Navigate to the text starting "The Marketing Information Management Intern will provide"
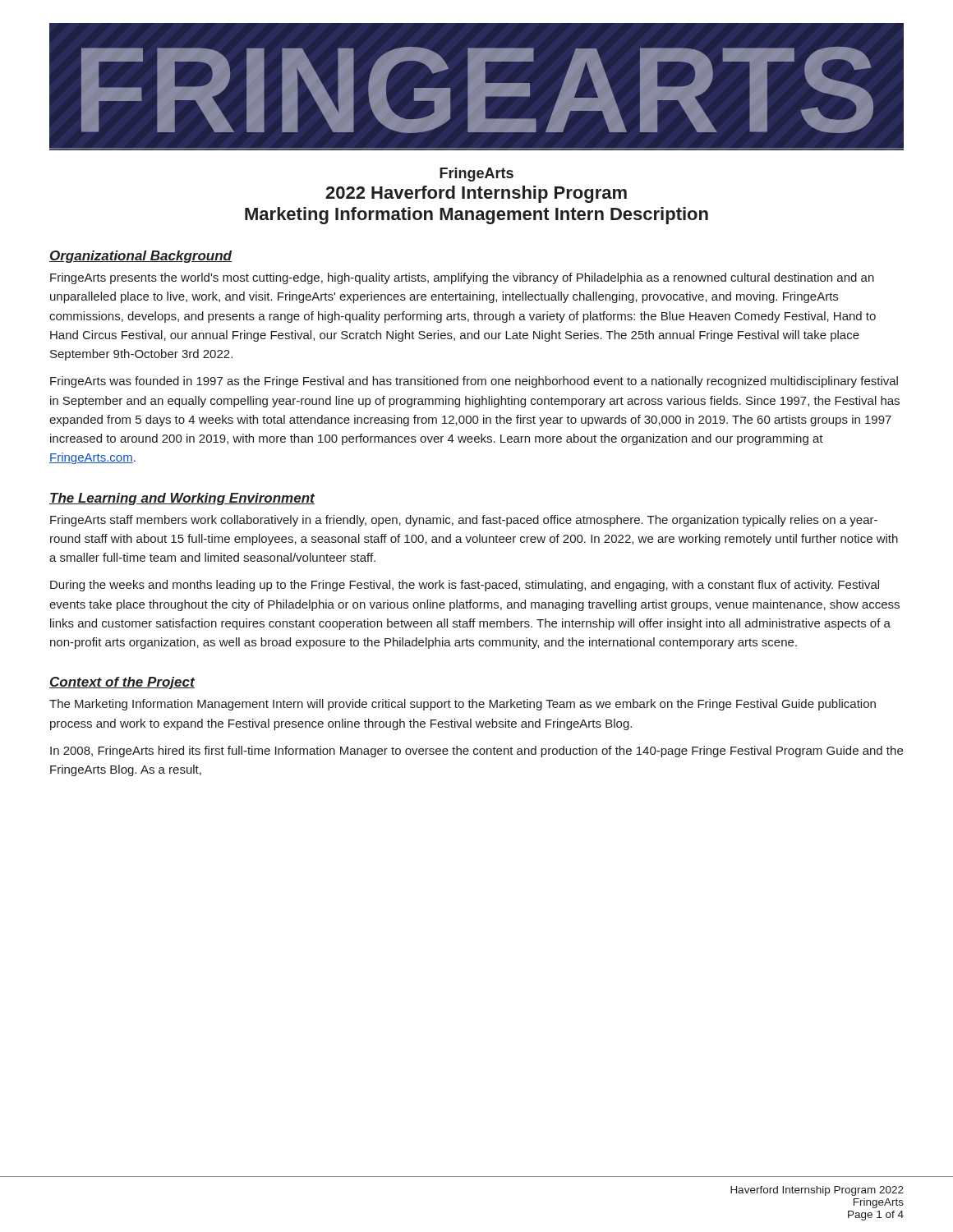This screenshot has width=953, height=1232. (463, 713)
